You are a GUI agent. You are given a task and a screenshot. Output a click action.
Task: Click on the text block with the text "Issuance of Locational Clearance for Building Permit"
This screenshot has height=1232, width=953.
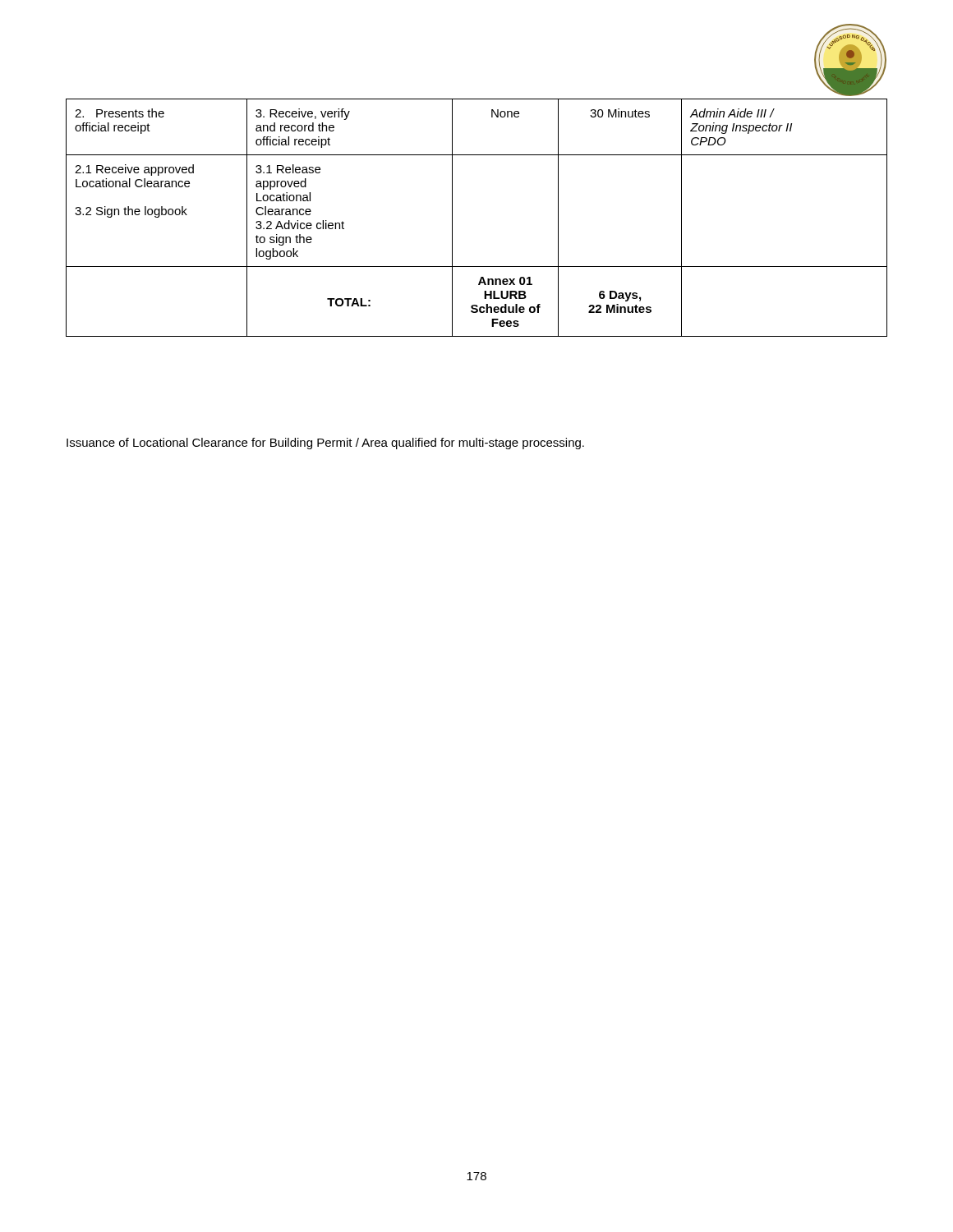(x=325, y=442)
